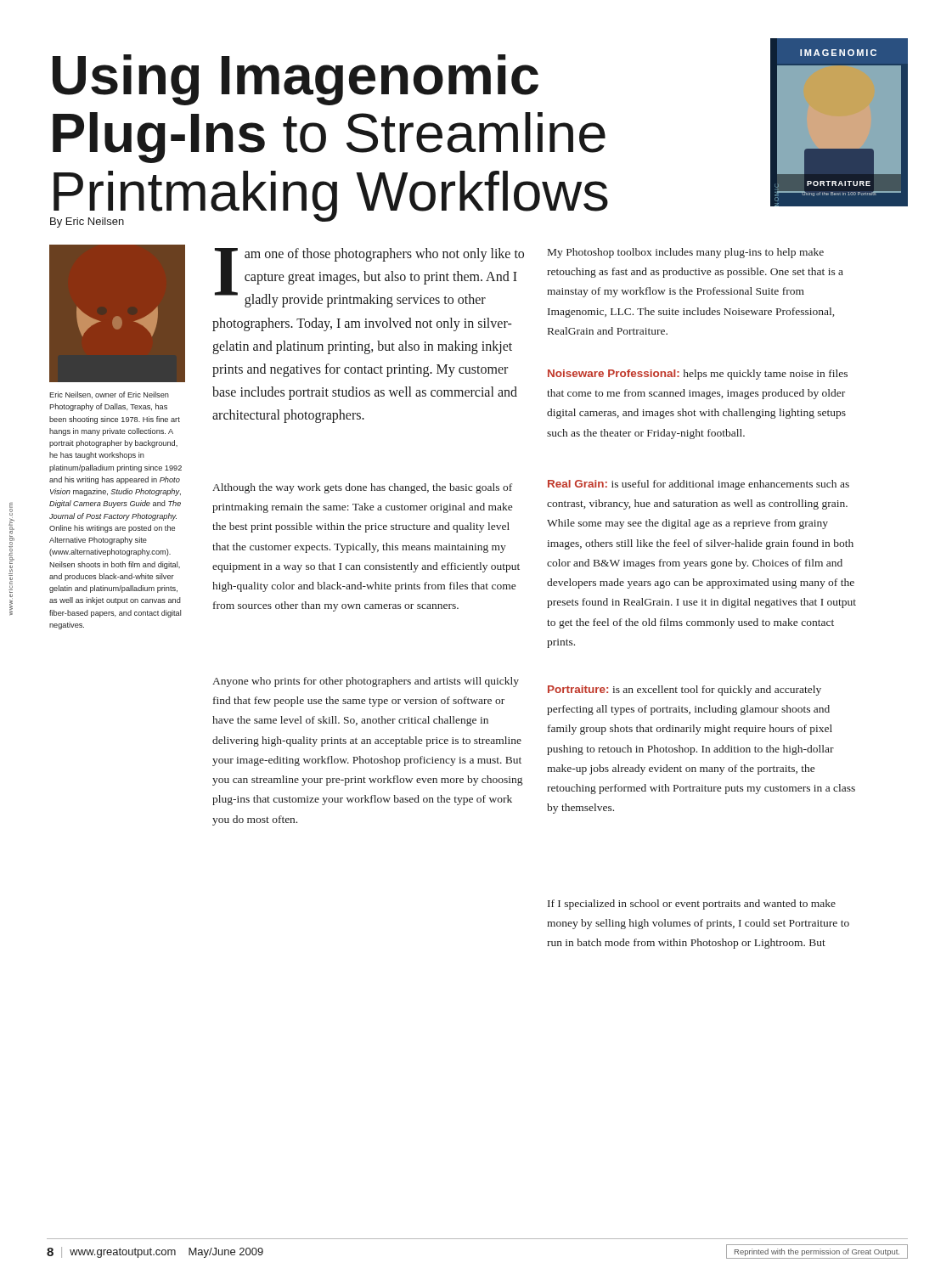Select the text block that says "Noiseware Professional: helps me quickly tame"

pos(704,403)
